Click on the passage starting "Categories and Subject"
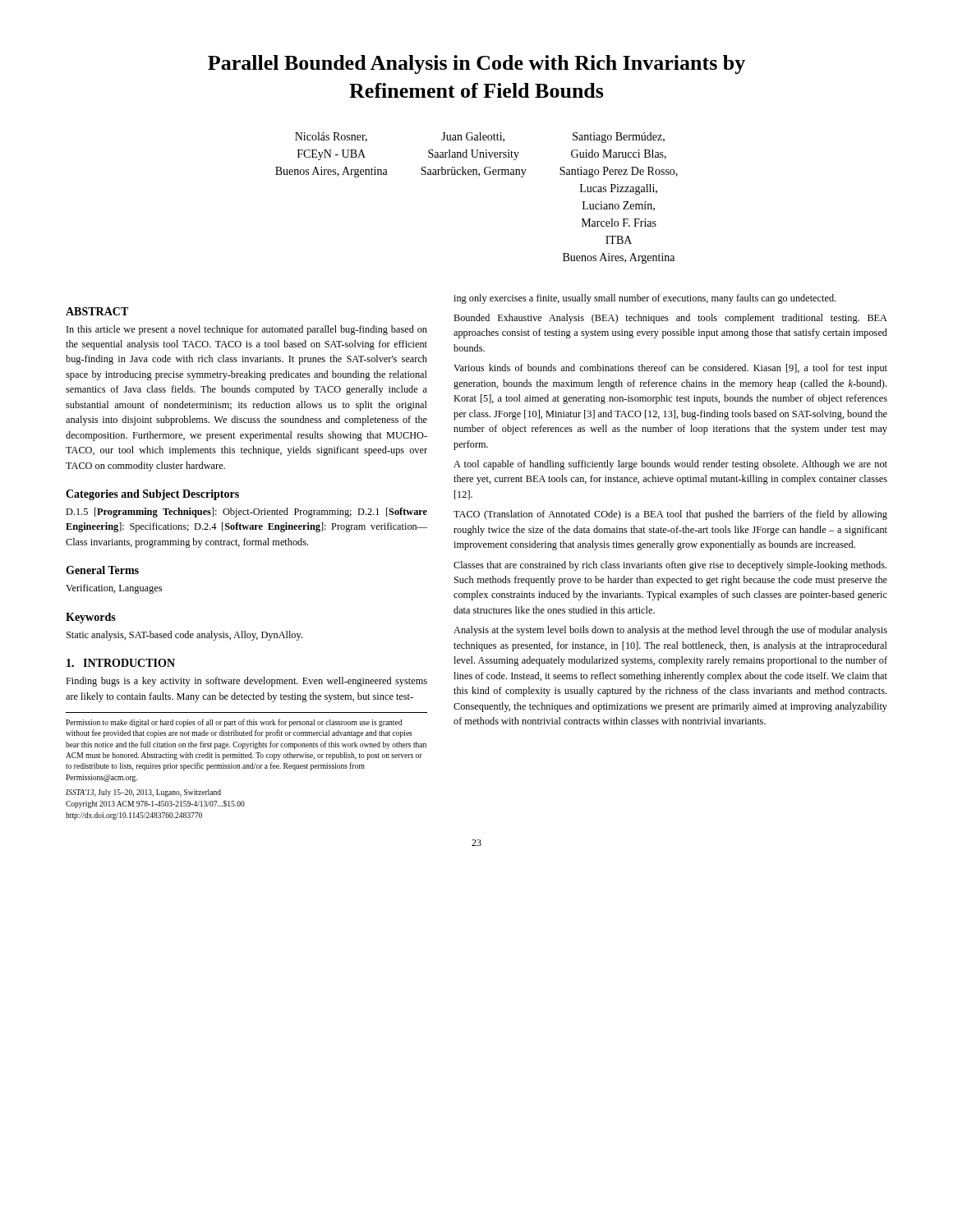The image size is (953, 1232). 152,494
